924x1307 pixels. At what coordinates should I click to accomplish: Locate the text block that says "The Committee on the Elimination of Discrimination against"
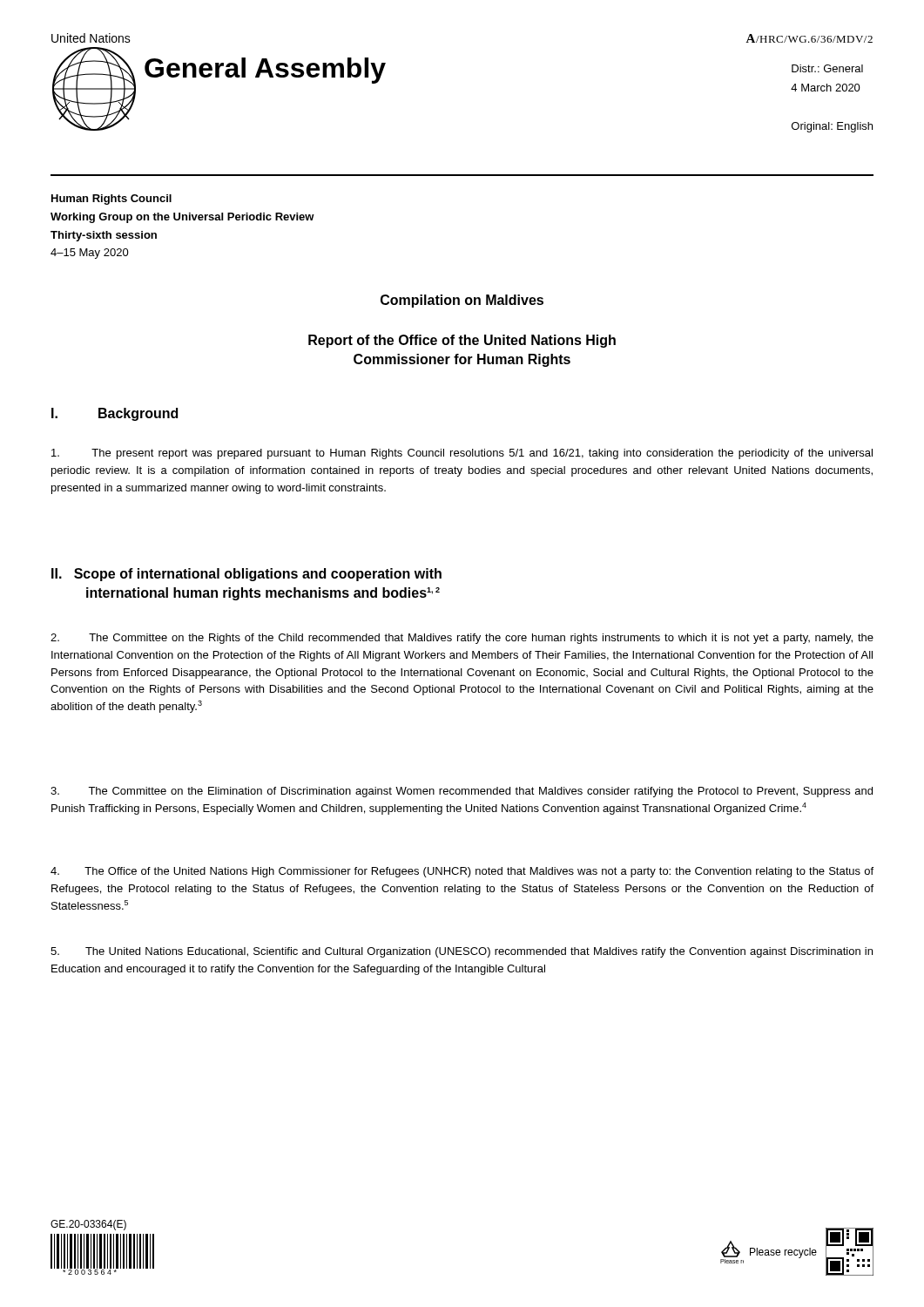[x=462, y=799]
